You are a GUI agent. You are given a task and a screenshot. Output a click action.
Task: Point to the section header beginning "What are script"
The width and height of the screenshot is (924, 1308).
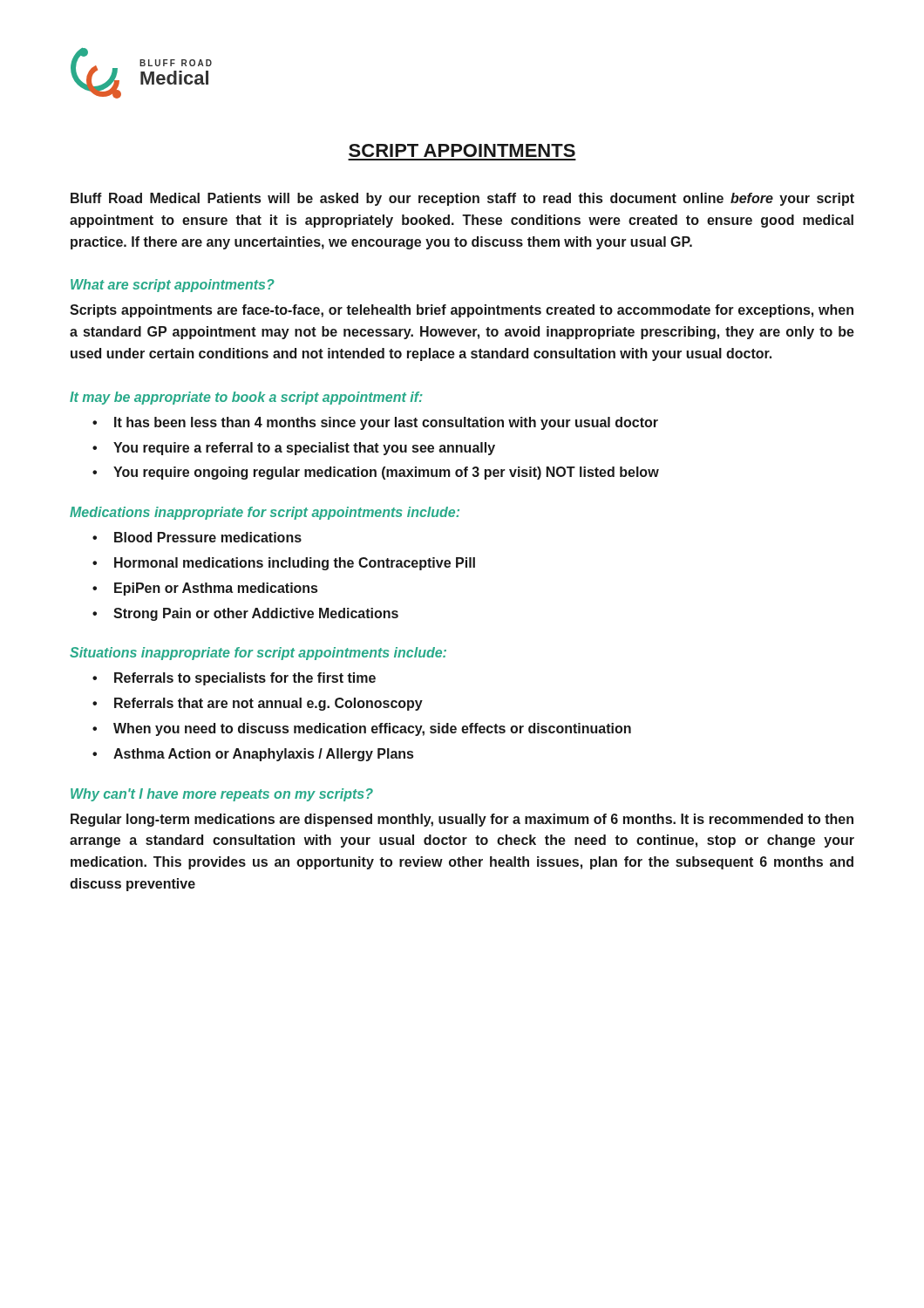coord(172,285)
